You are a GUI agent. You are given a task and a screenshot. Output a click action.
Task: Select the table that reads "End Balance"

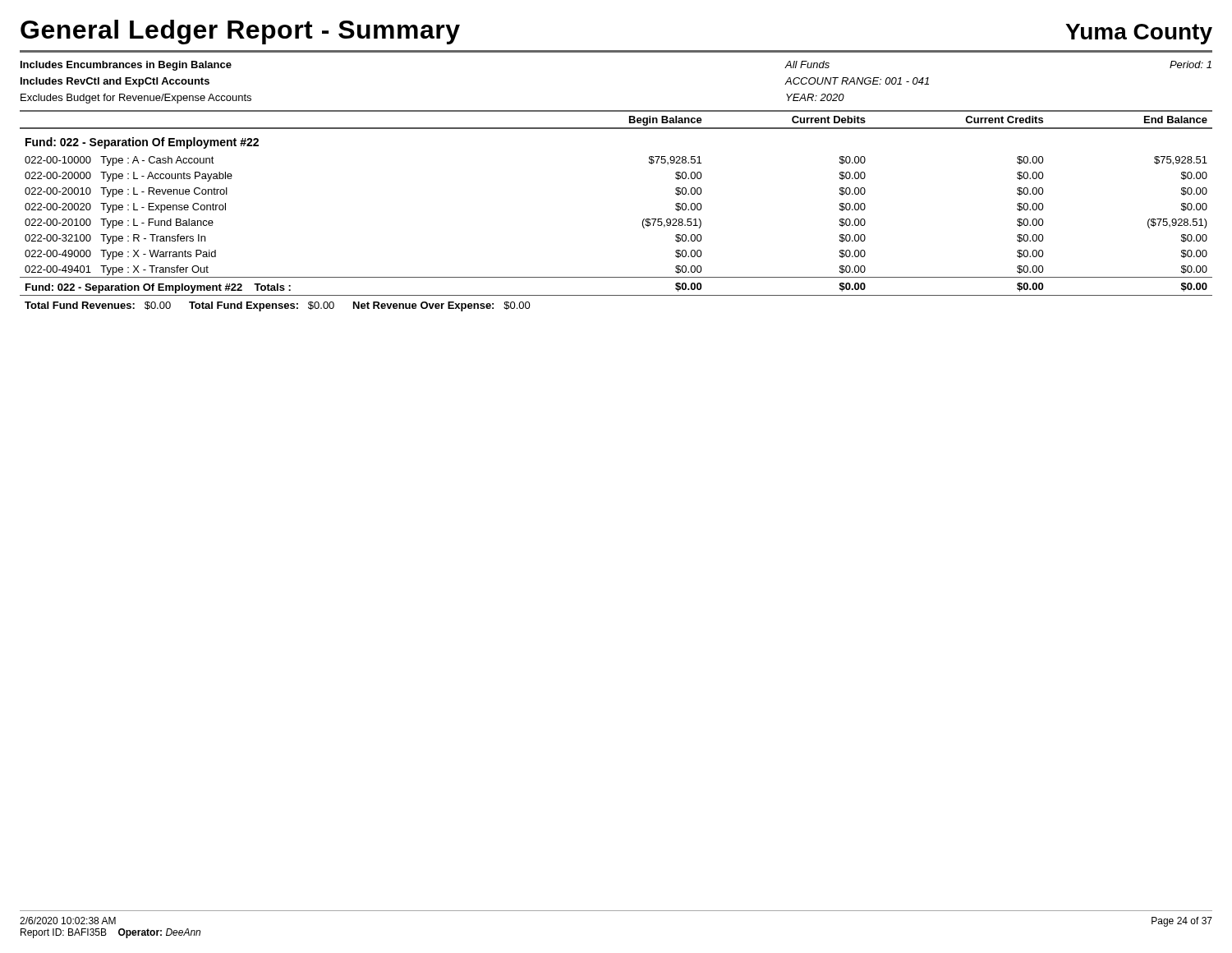click(616, 213)
